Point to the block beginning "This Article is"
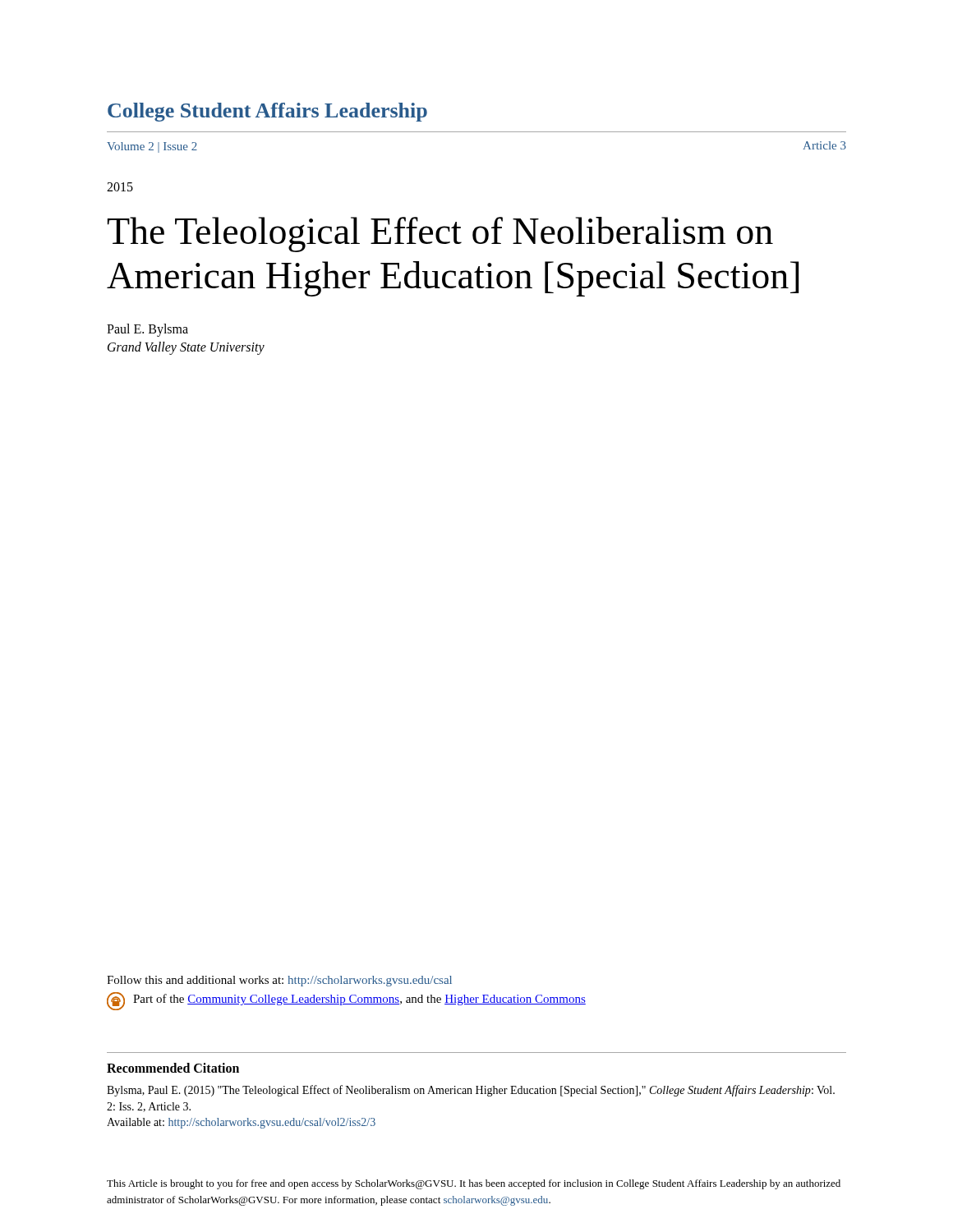The width and height of the screenshot is (953, 1232). point(474,1191)
